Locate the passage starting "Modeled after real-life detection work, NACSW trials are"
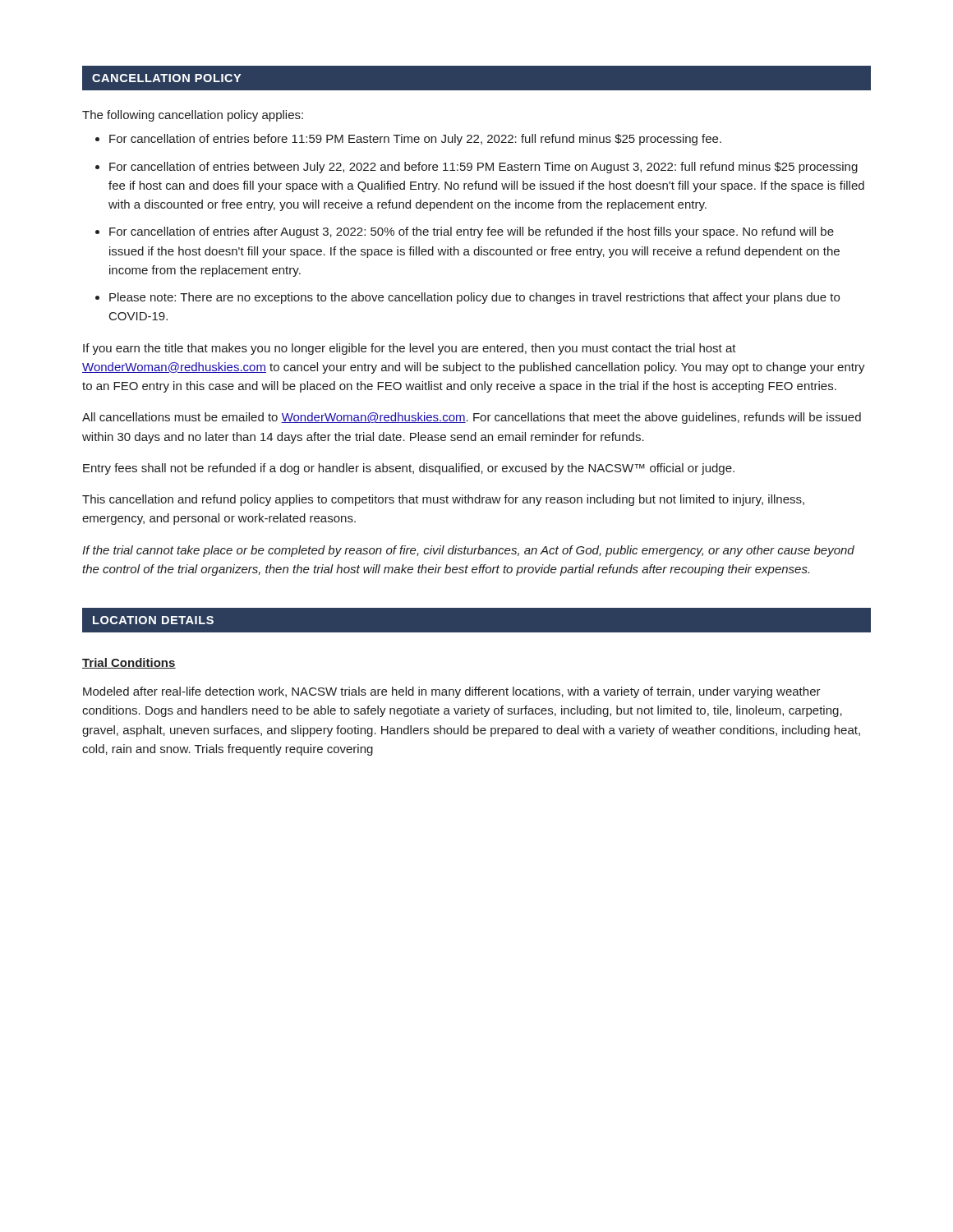 [x=476, y=720]
